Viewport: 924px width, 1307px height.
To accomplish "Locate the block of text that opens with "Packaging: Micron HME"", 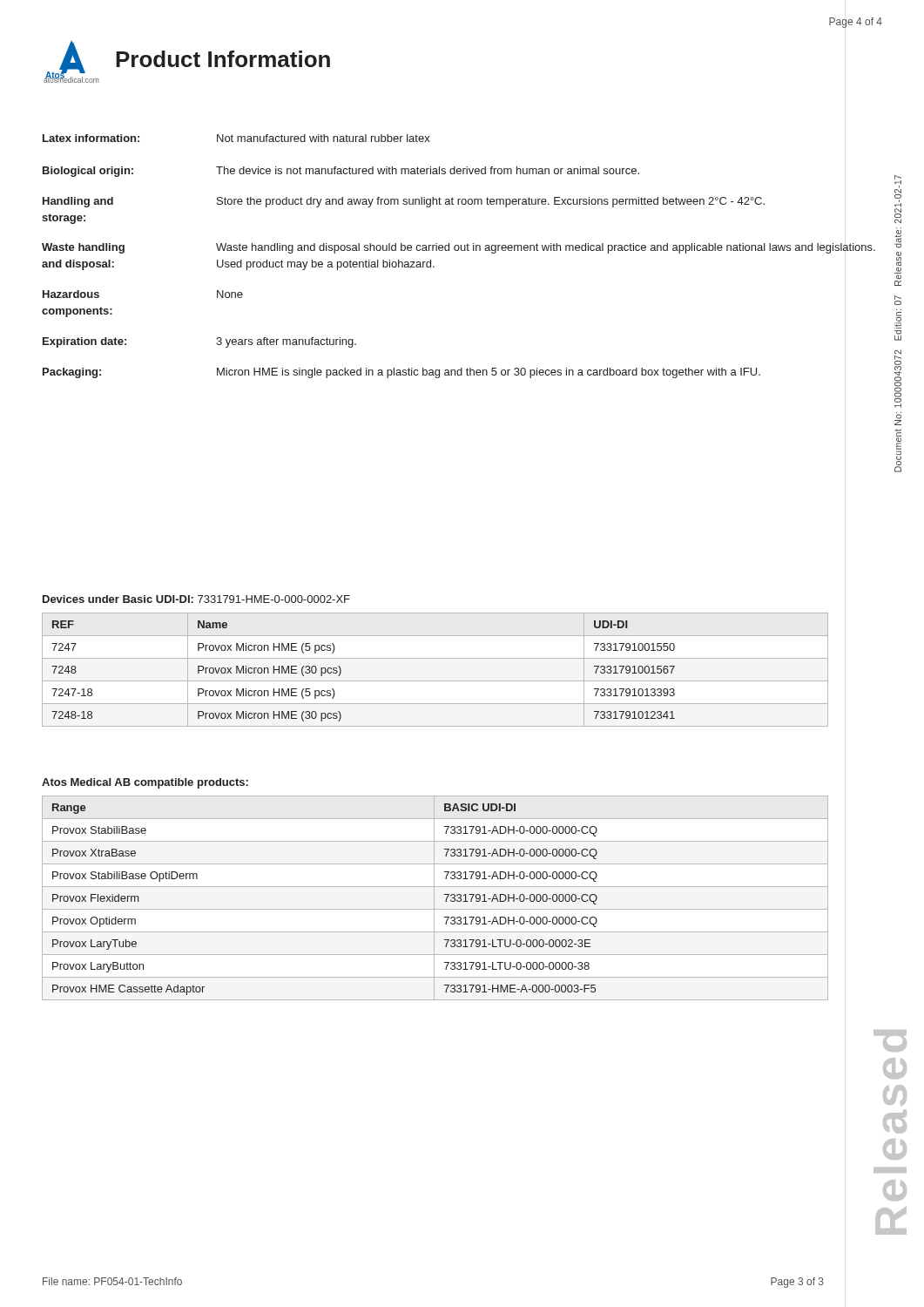I will point(462,372).
